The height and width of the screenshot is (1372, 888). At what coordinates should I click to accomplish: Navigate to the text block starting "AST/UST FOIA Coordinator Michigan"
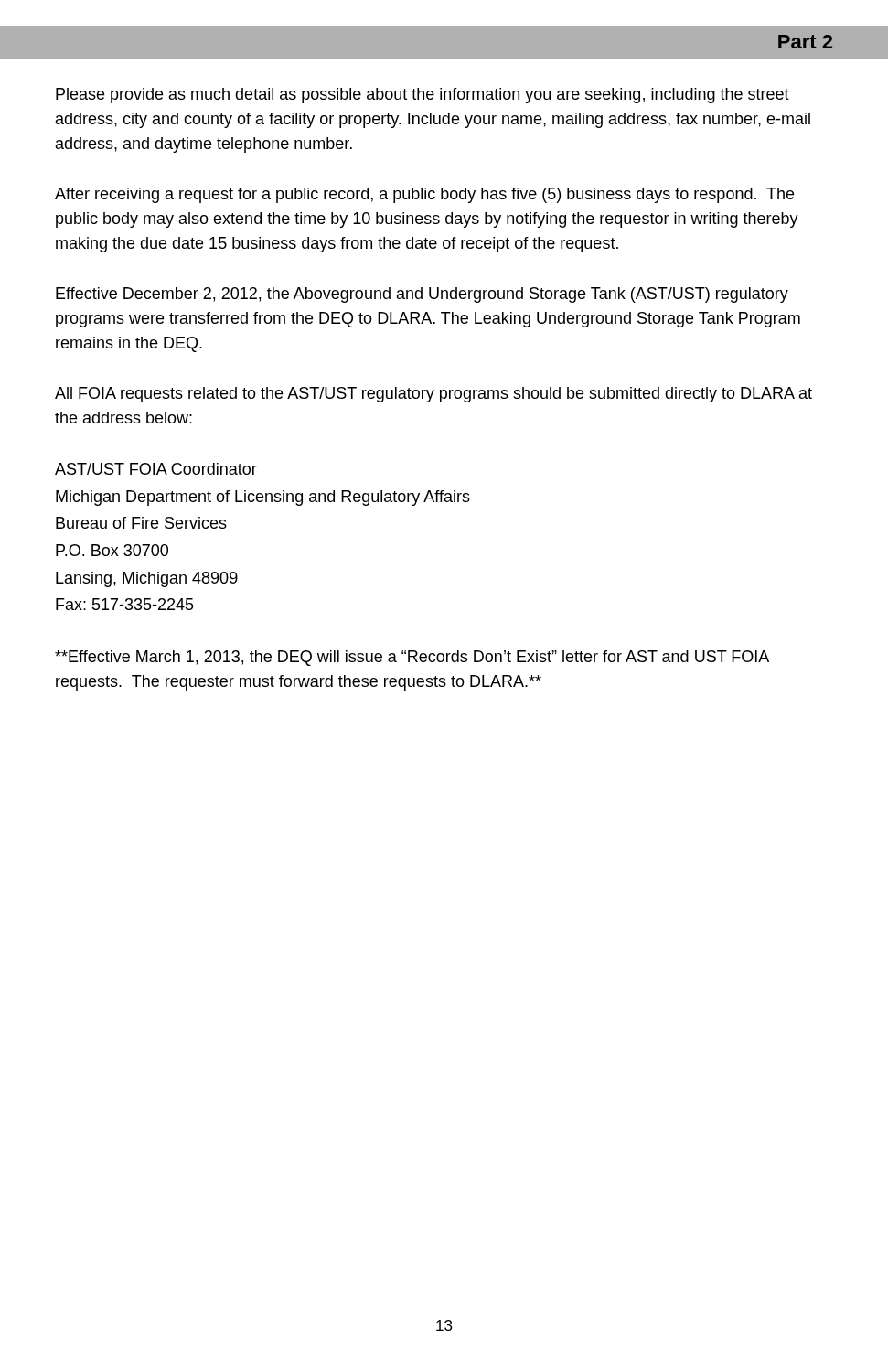click(156, 469)
